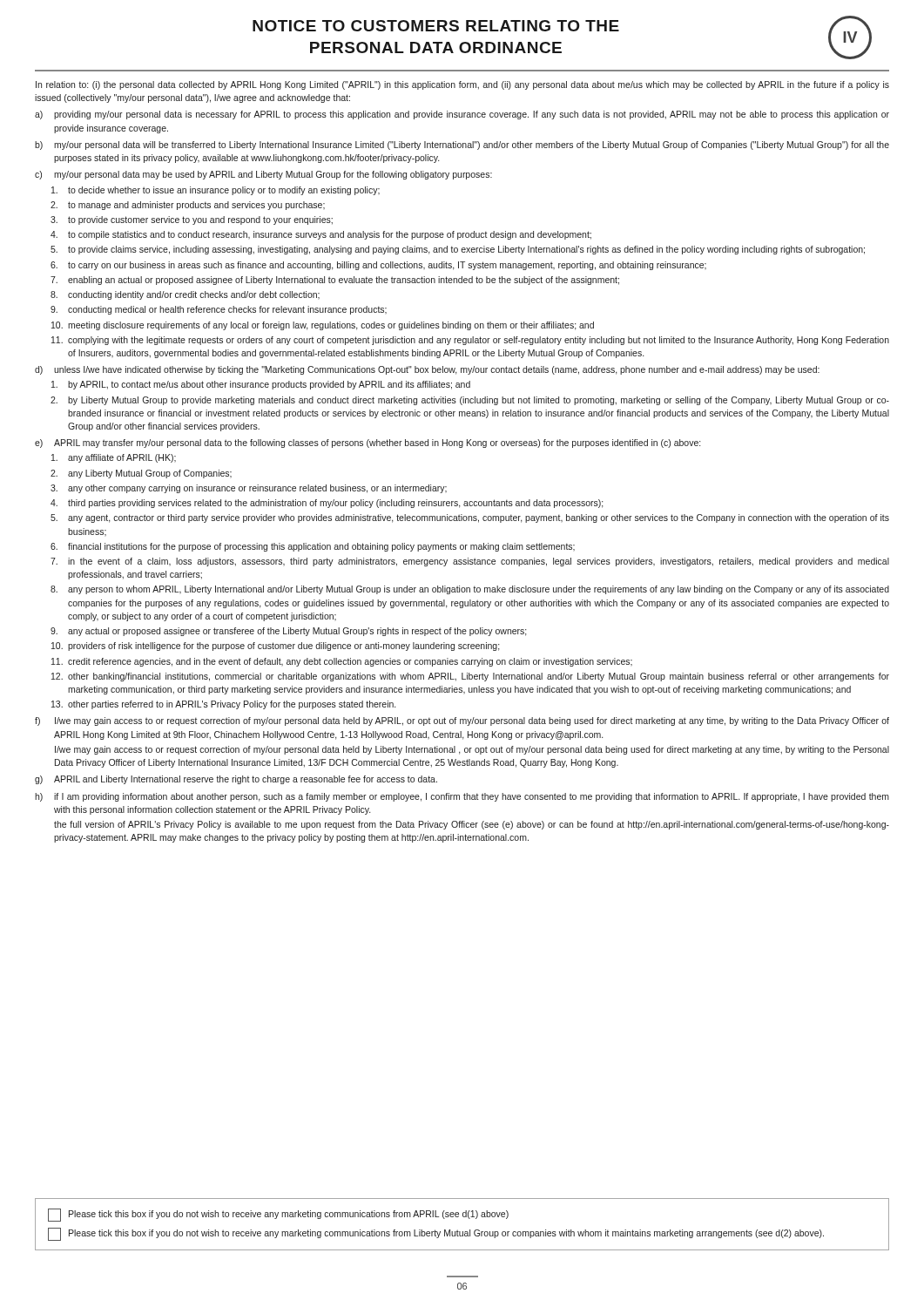The image size is (924, 1307).
Task: Point to the element starting "b) my/our personal data will be transferred"
Action: click(x=462, y=152)
